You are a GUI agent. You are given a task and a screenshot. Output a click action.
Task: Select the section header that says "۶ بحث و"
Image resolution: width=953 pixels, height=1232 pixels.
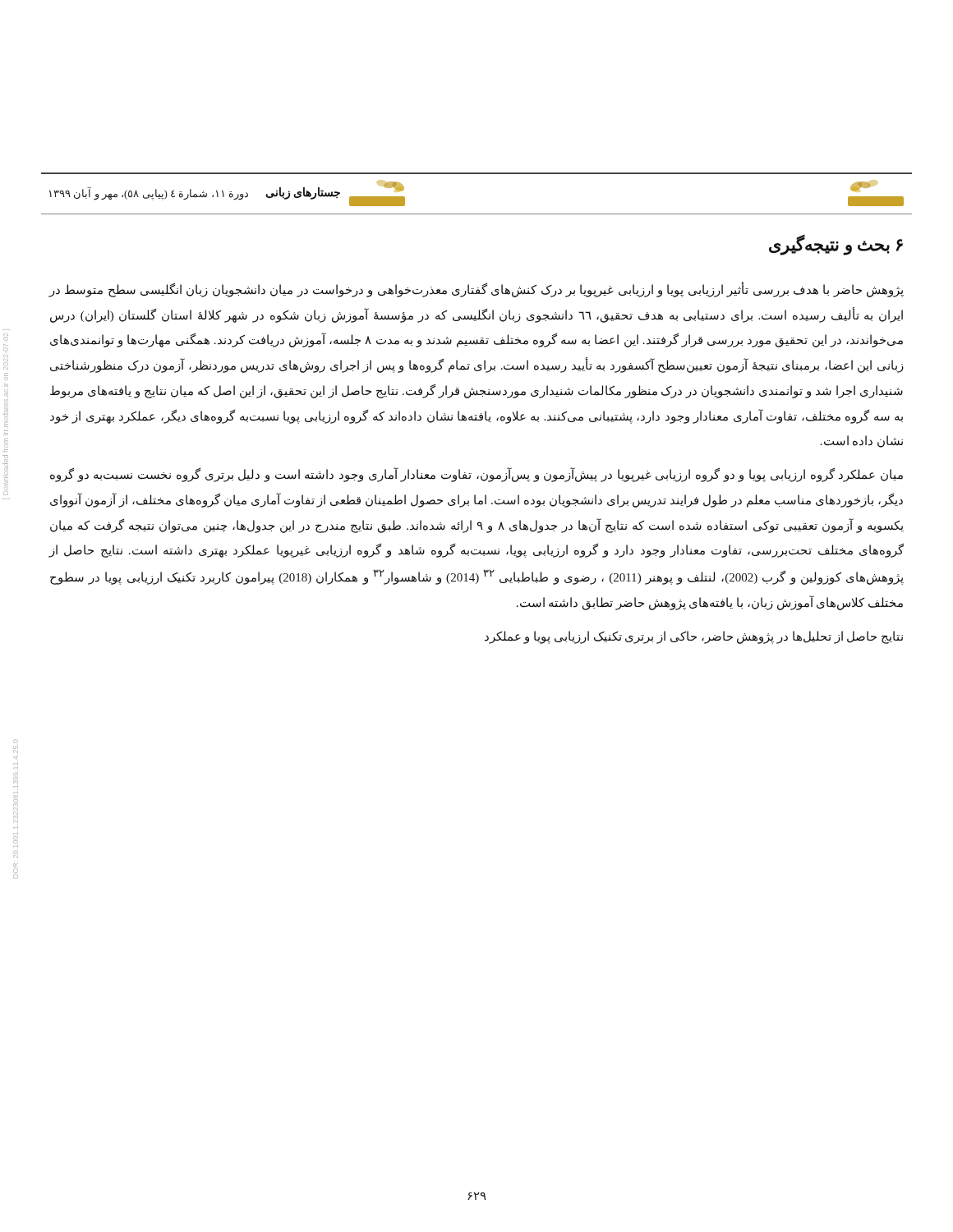(836, 245)
